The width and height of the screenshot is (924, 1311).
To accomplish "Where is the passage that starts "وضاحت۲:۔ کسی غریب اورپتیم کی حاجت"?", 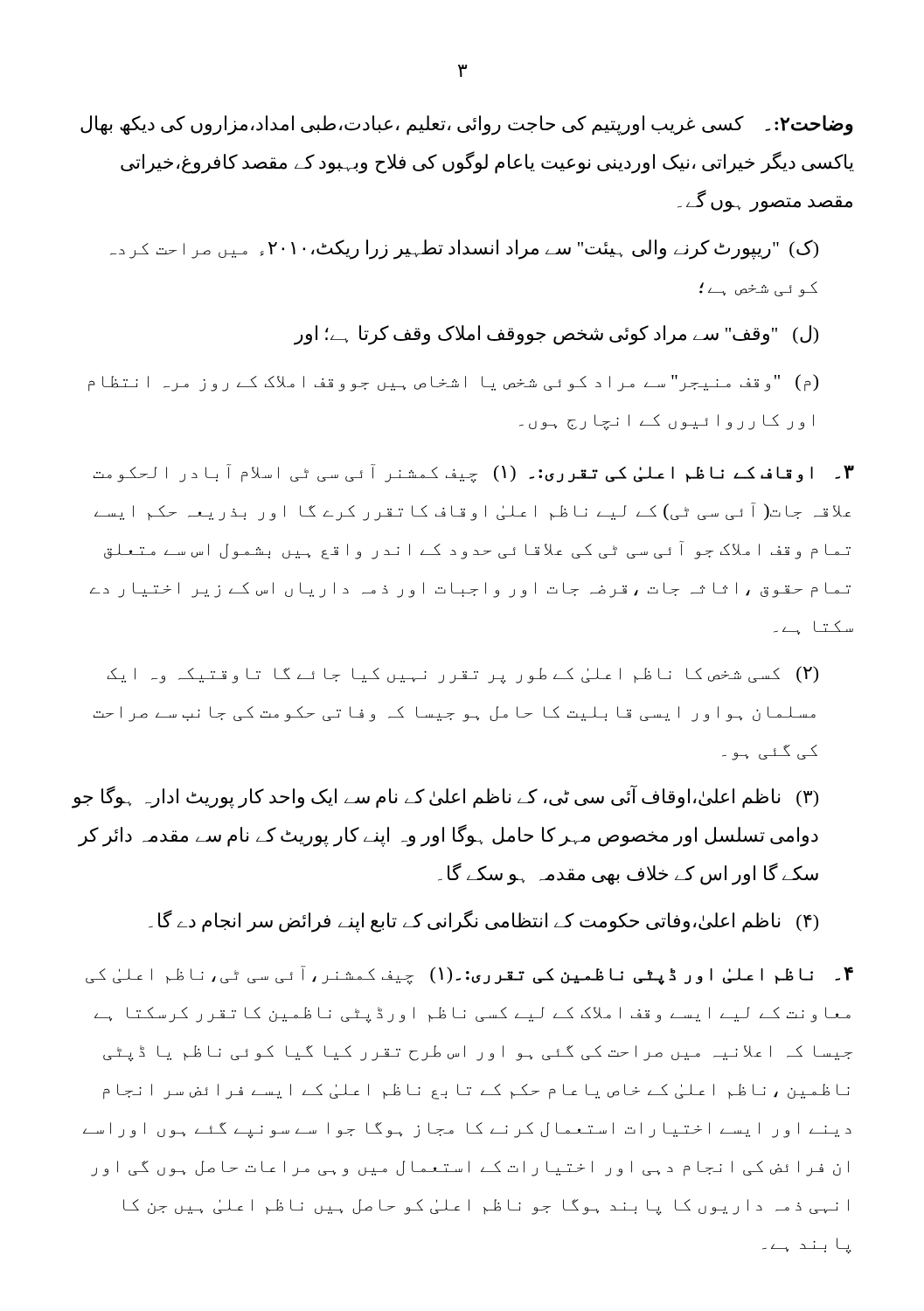I will [x=467, y=162].
